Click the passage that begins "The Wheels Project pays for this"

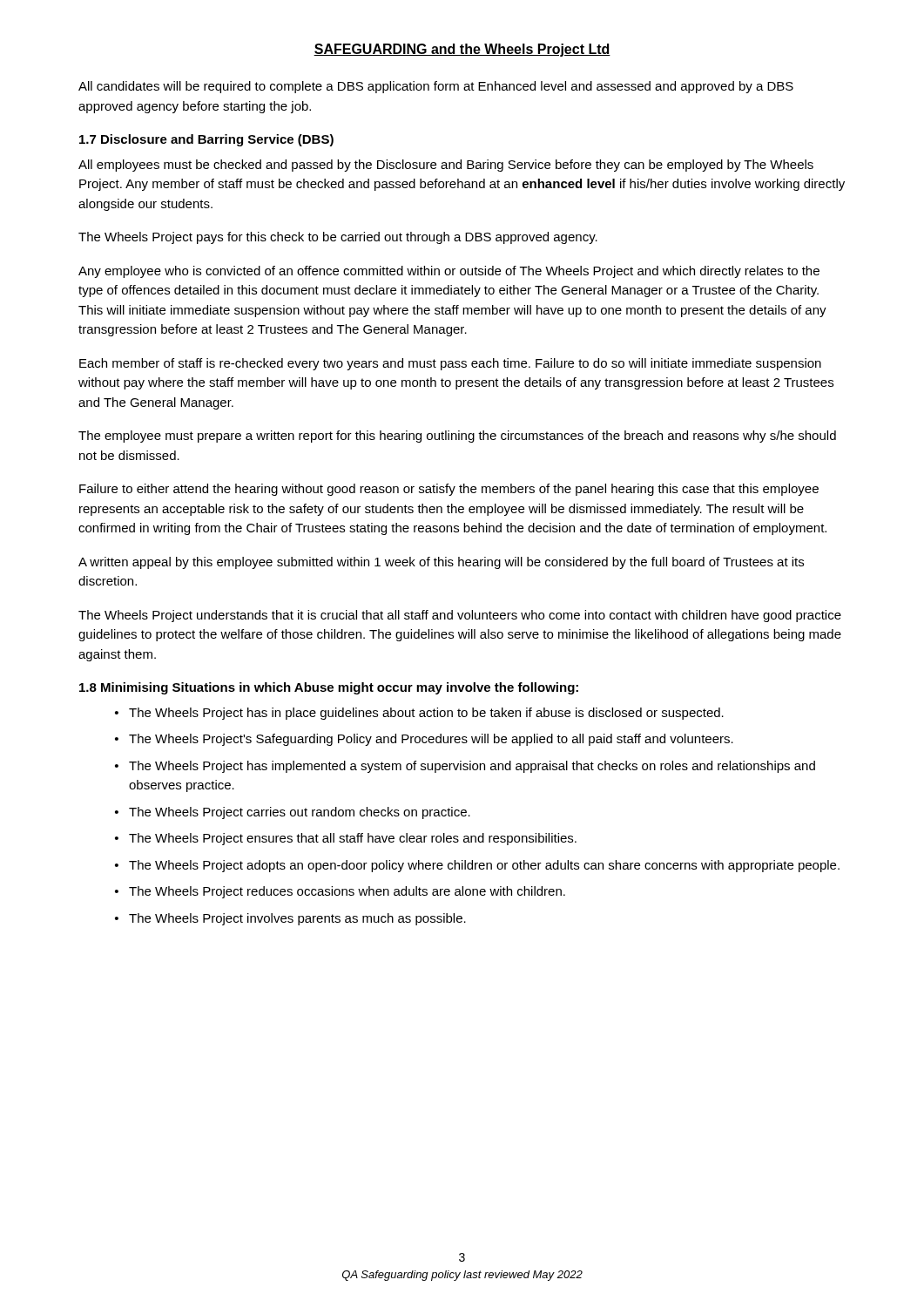click(x=338, y=237)
